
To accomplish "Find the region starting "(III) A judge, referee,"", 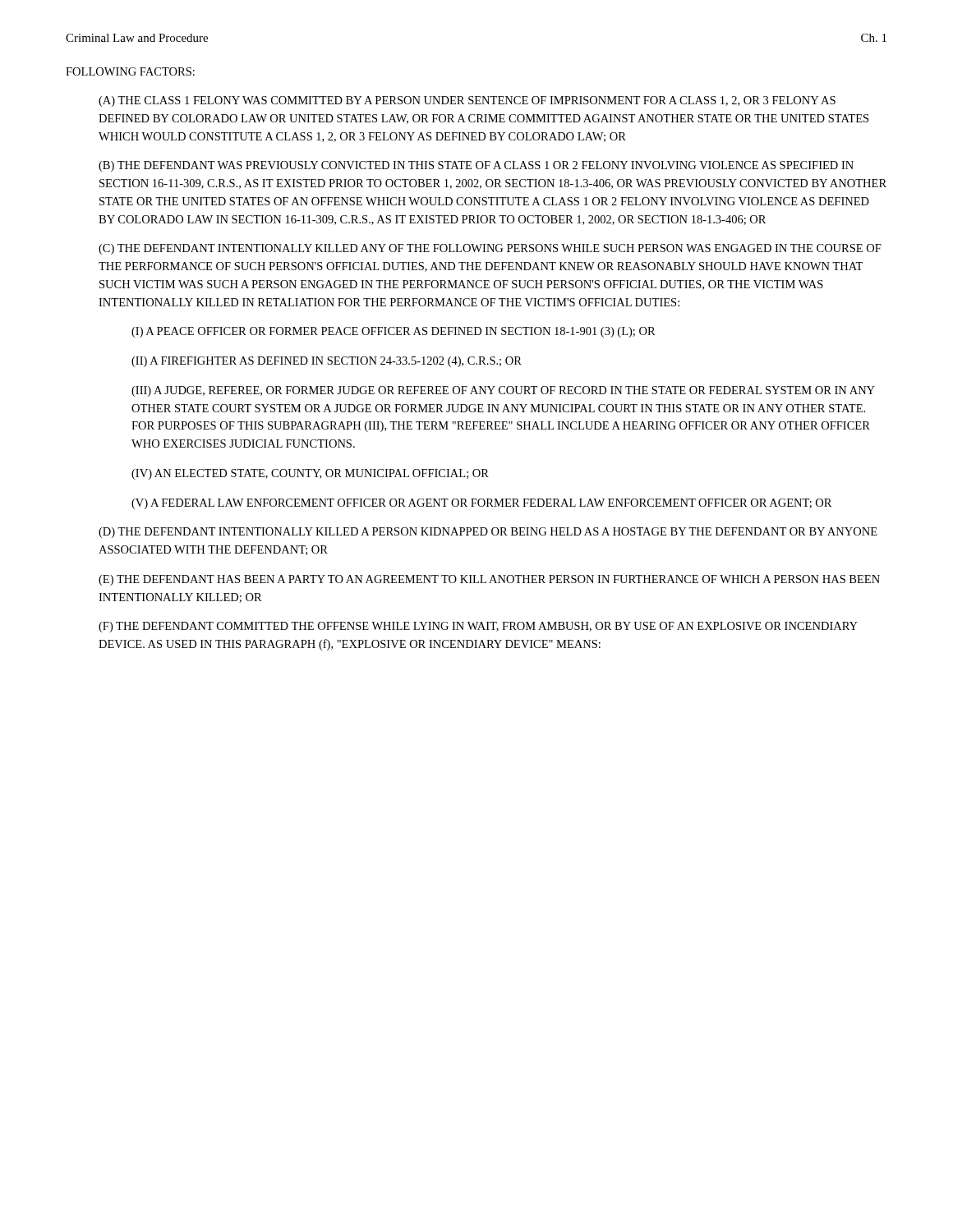I will tap(503, 417).
